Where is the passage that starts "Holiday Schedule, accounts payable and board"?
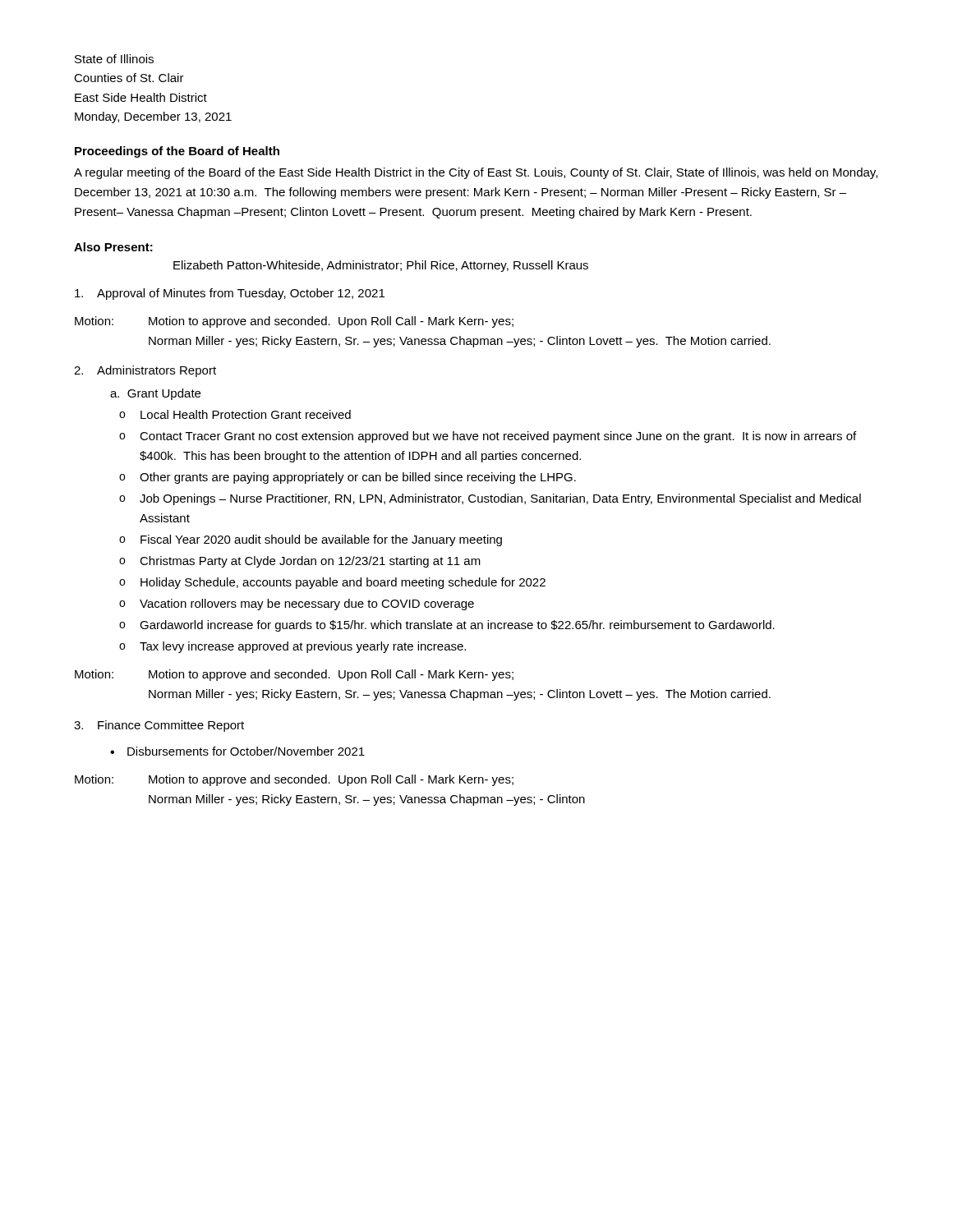 pyautogui.click(x=343, y=582)
